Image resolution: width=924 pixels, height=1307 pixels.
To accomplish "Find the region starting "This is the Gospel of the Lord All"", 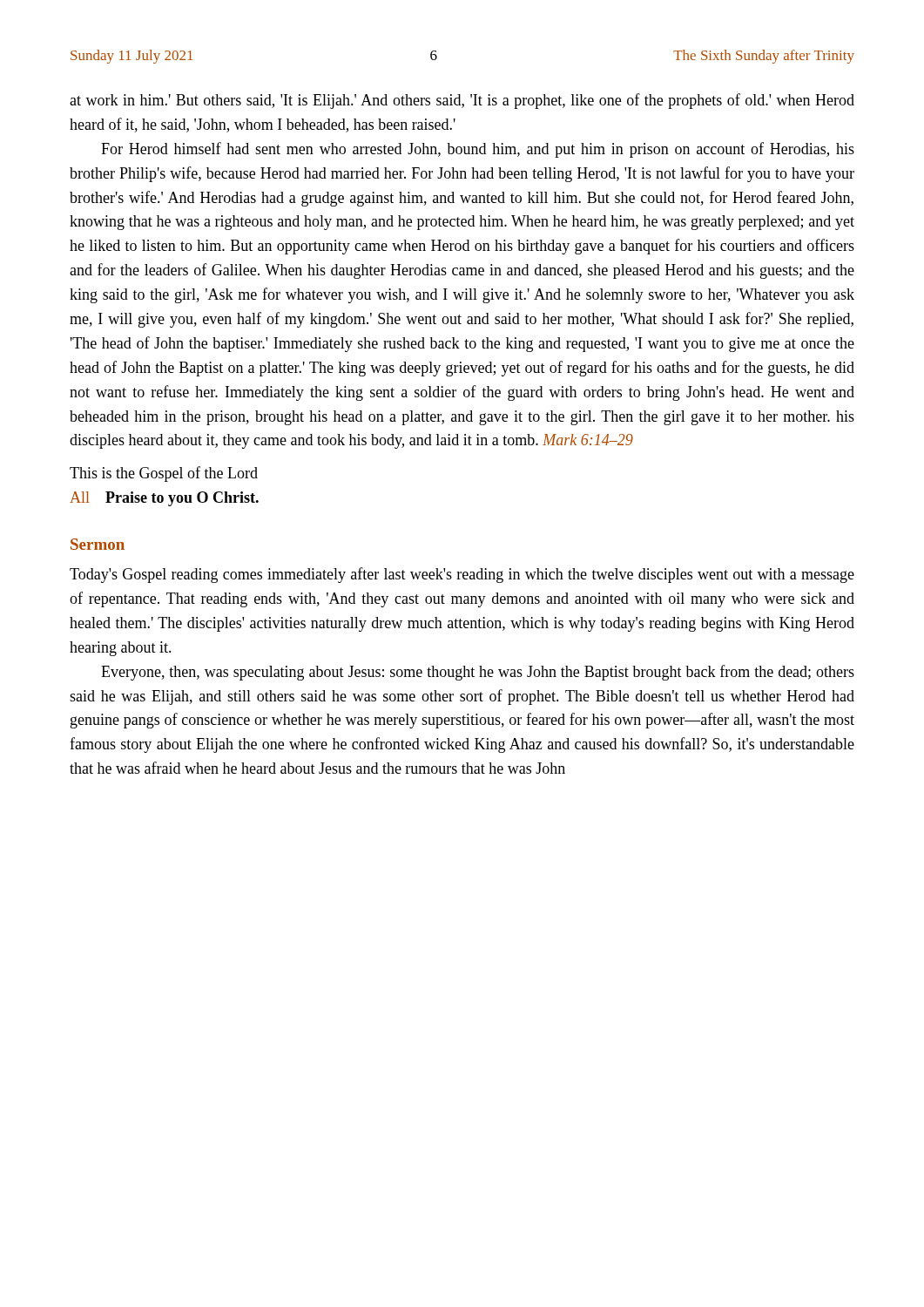I will point(164,474).
